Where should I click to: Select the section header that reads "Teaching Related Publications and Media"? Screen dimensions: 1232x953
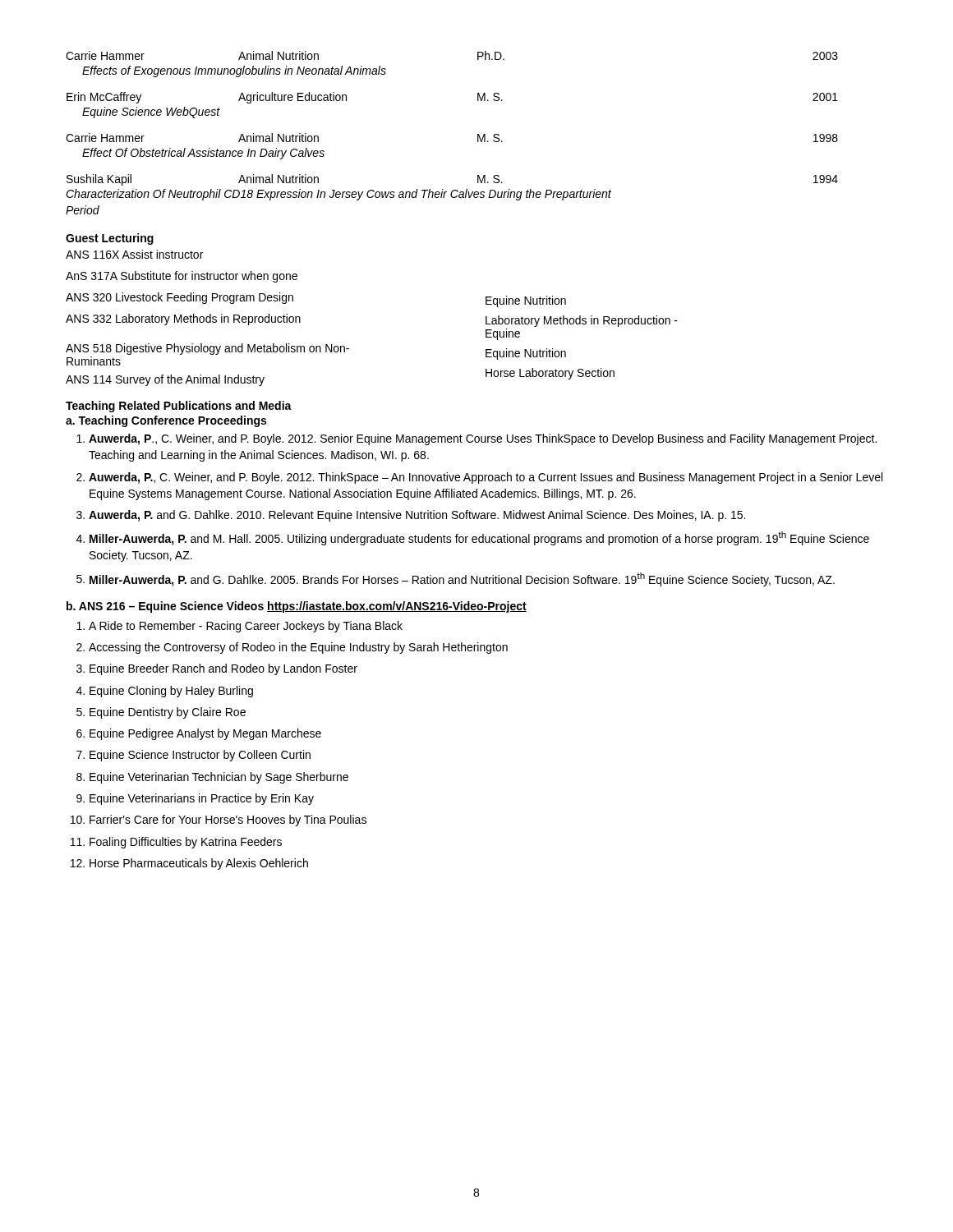pos(178,406)
